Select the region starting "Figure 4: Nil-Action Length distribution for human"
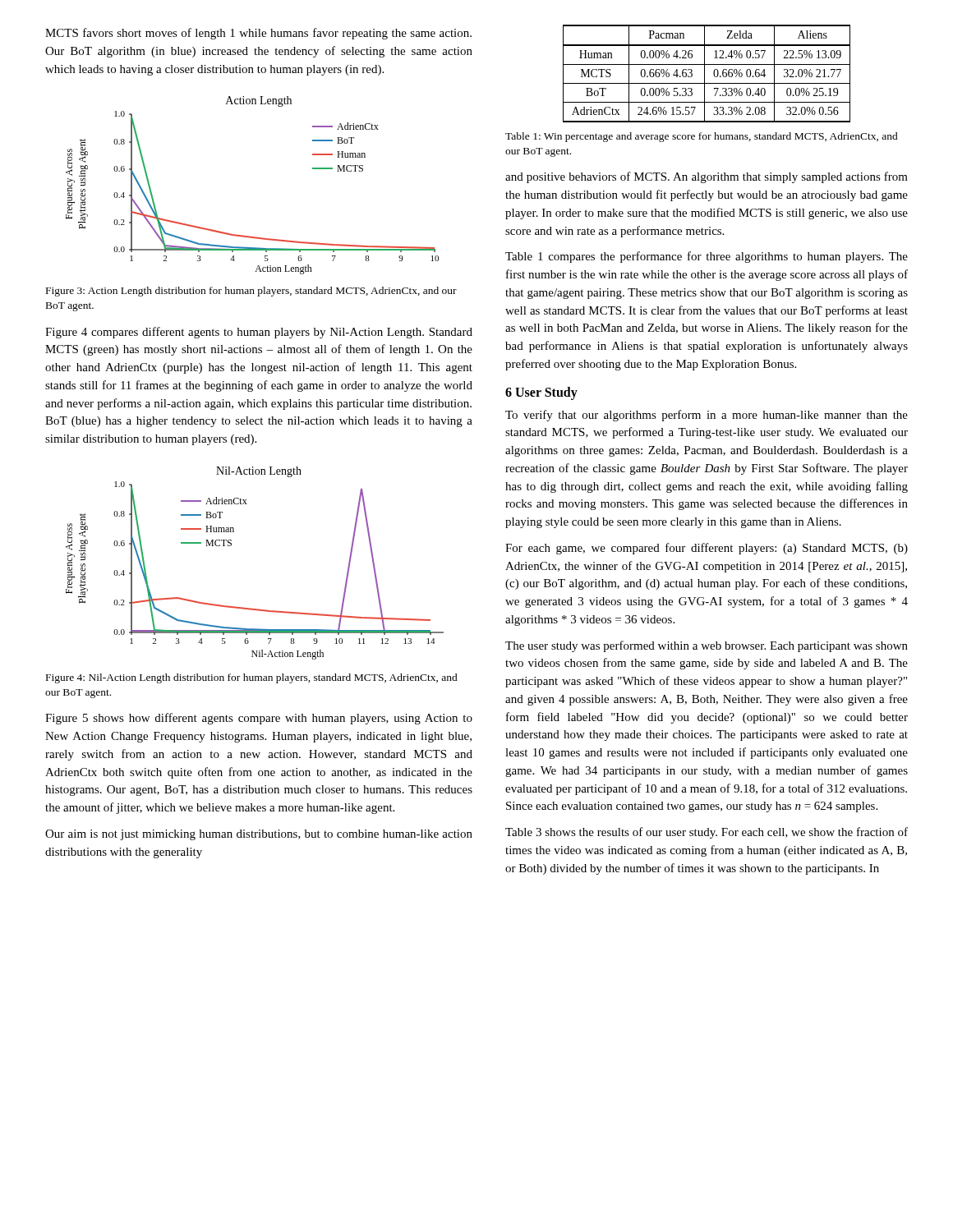This screenshot has height=1232, width=953. point(251,685)
